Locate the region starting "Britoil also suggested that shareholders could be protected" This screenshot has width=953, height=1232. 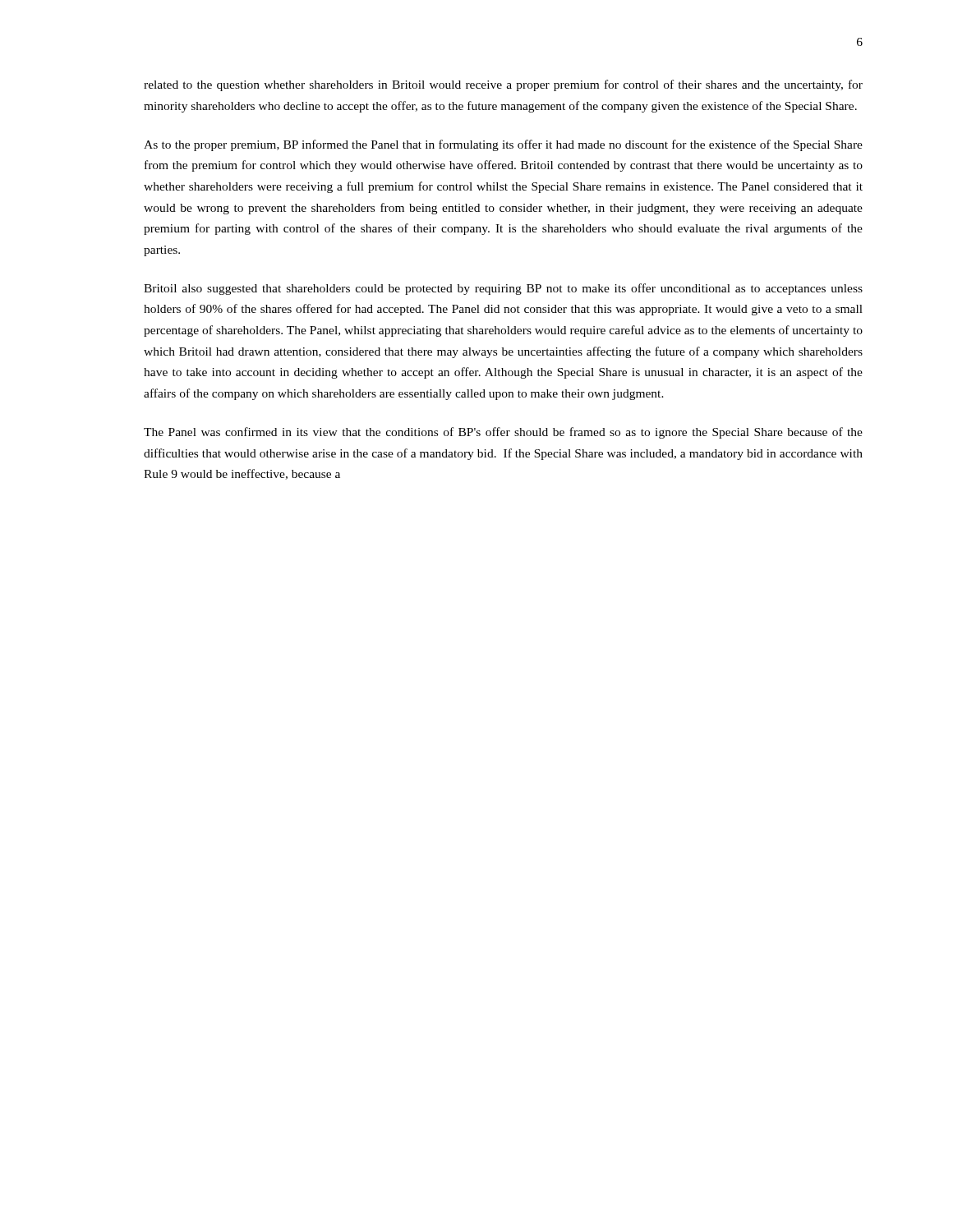[503, 340]
